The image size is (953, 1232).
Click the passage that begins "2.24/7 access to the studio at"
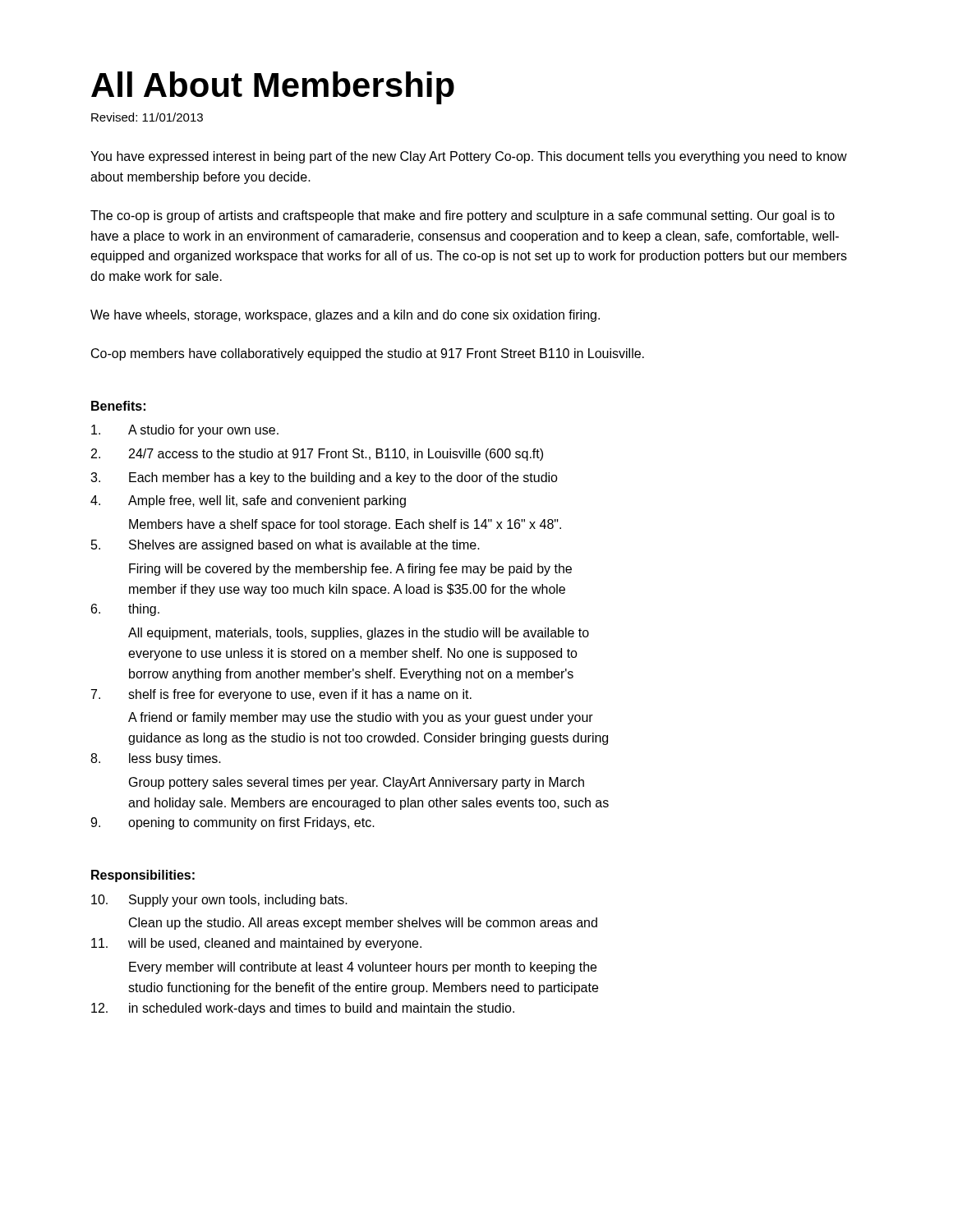coord(476,454)
